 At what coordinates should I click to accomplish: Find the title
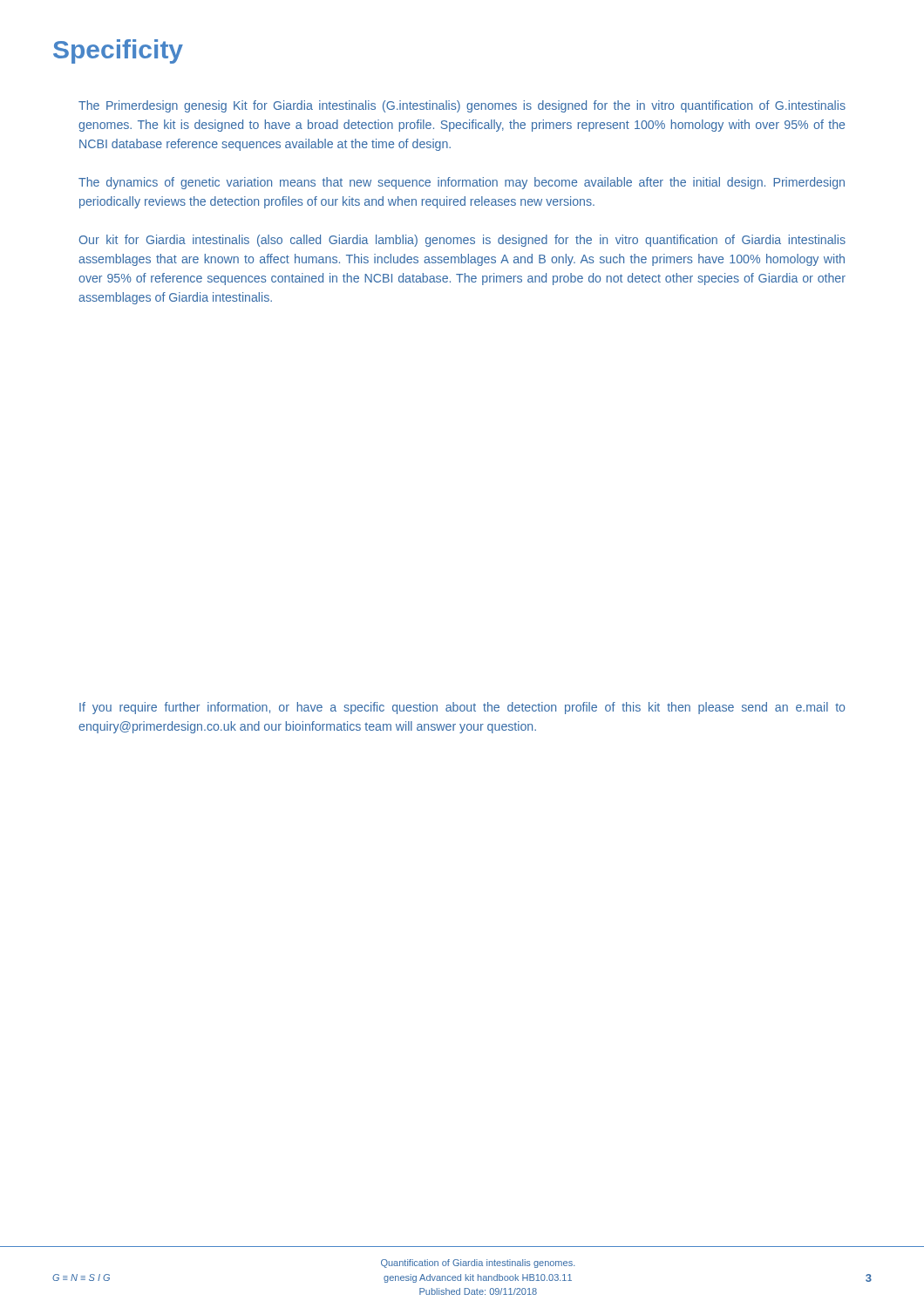pyautogui.click(x=118, y=49)
